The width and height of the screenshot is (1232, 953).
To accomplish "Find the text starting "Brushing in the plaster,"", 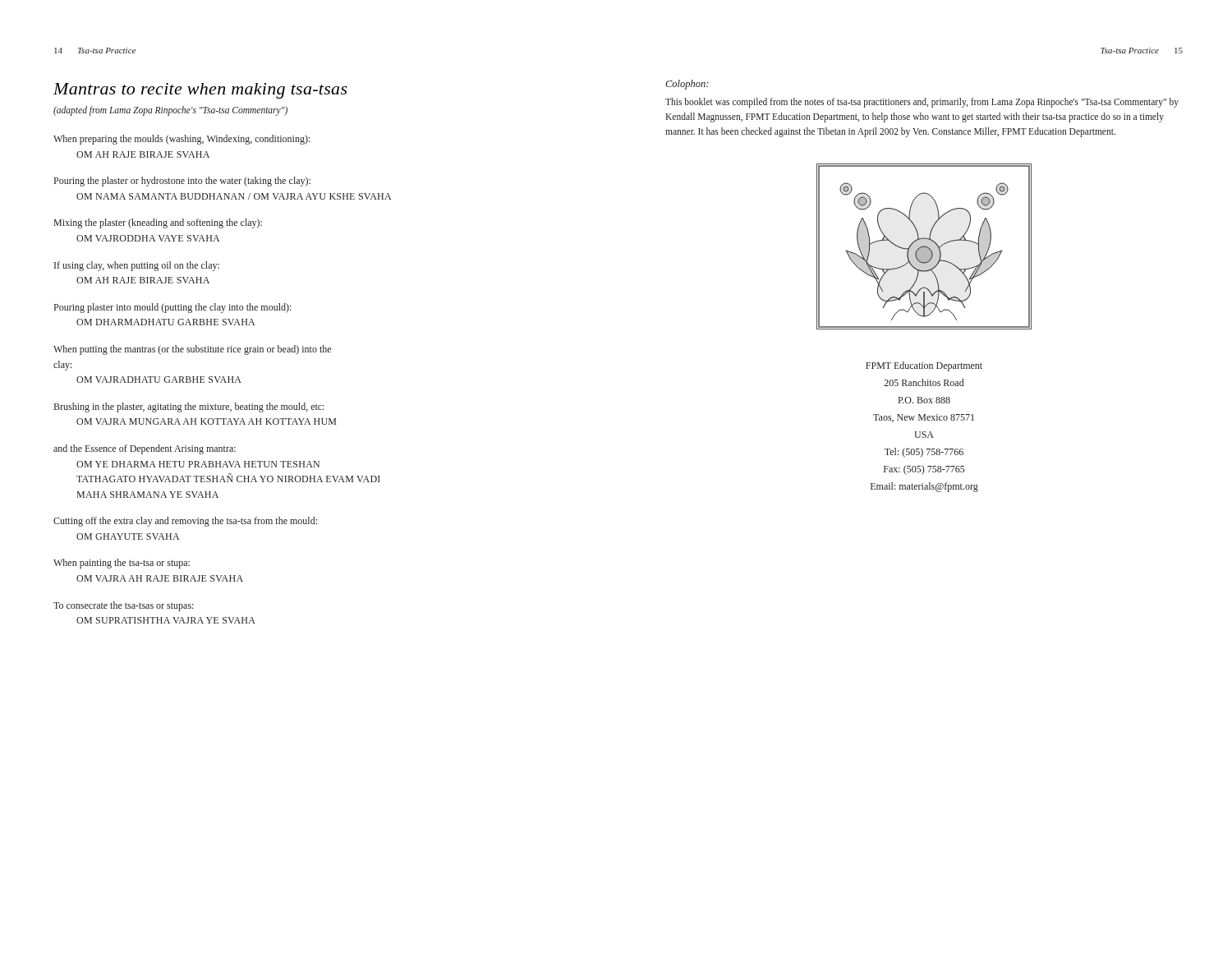I will [292, 414].
